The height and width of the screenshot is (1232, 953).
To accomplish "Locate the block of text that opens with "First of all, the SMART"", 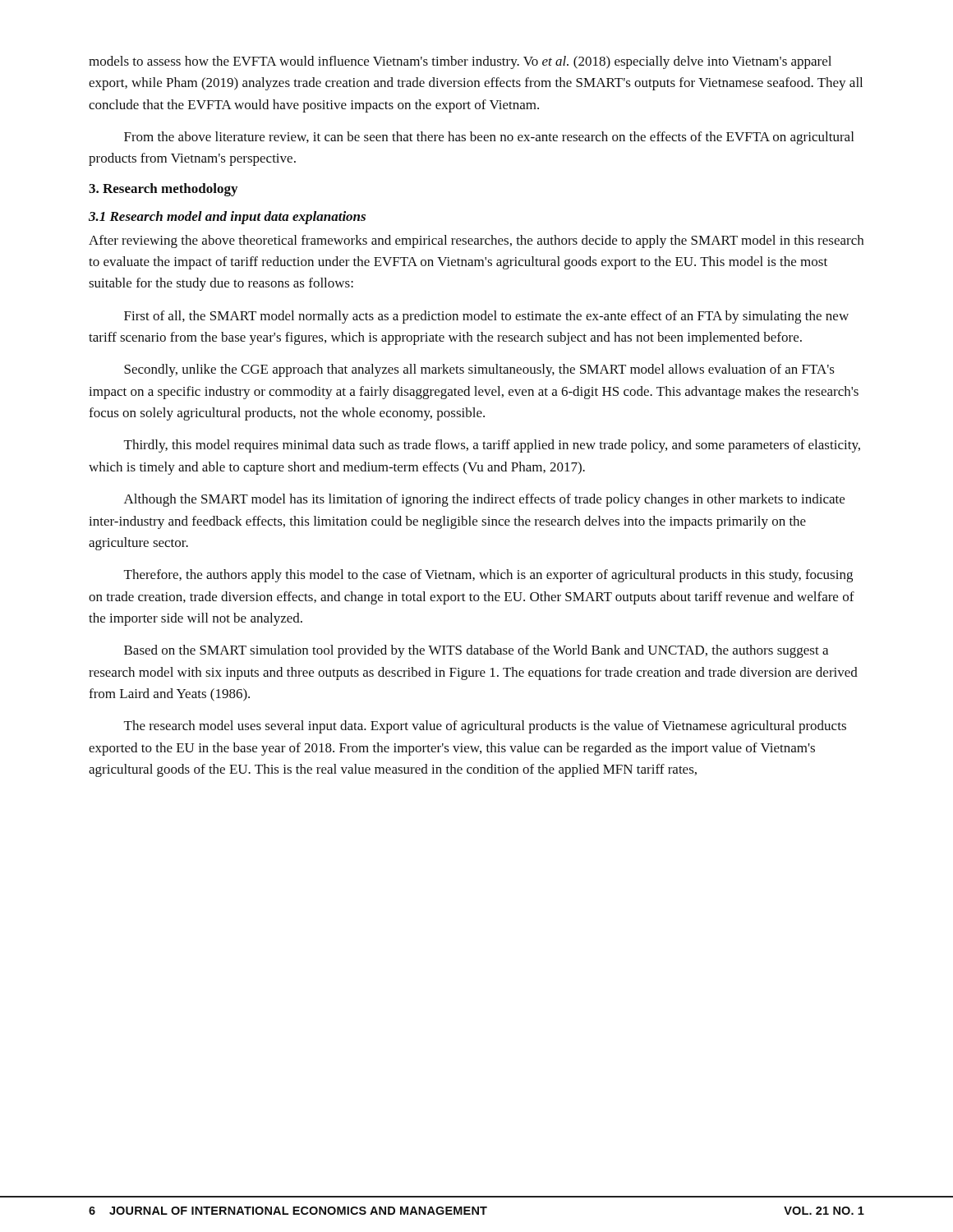I will point(476,327).
